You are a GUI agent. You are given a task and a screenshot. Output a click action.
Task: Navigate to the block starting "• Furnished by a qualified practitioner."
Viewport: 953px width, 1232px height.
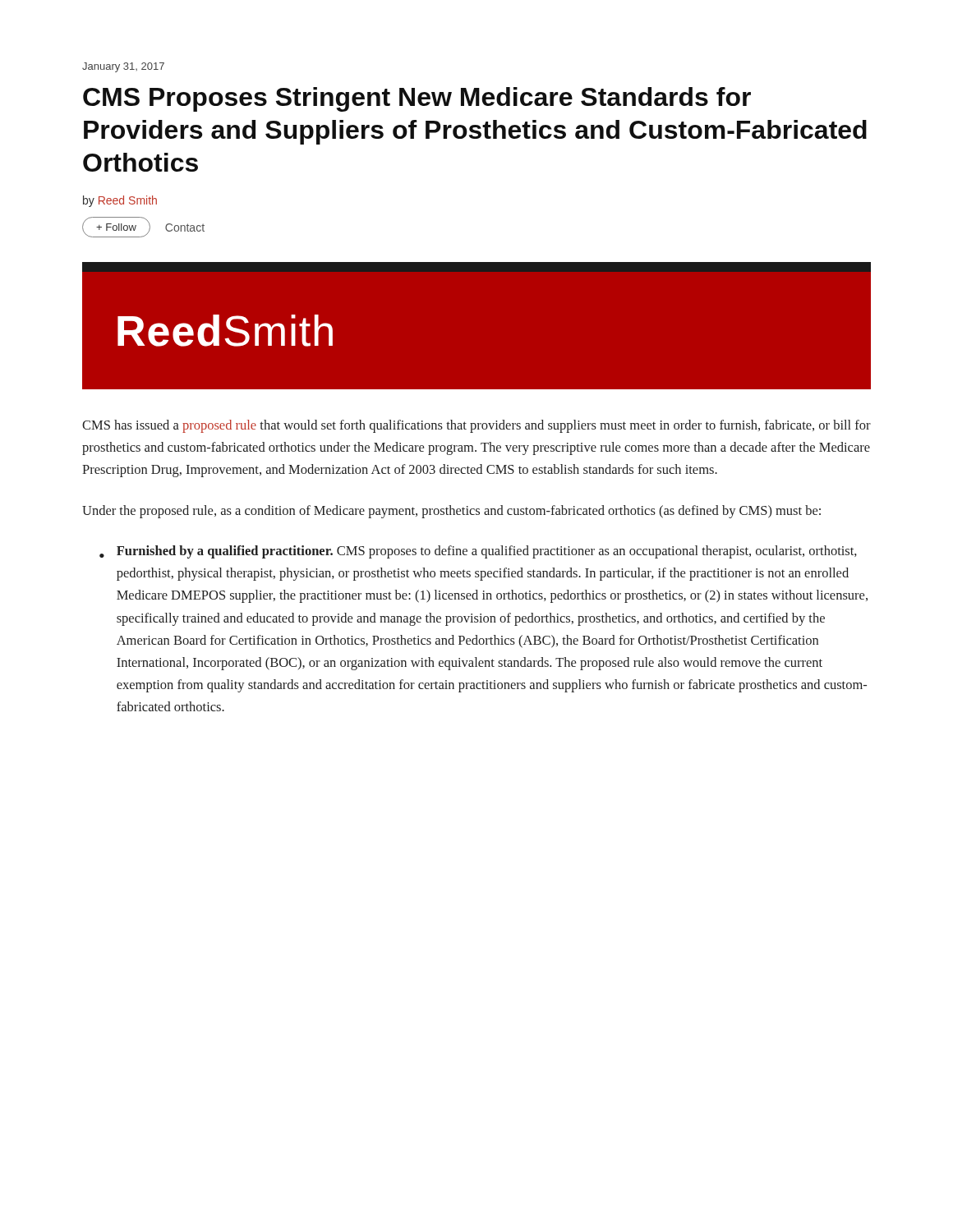coord(485,629)
